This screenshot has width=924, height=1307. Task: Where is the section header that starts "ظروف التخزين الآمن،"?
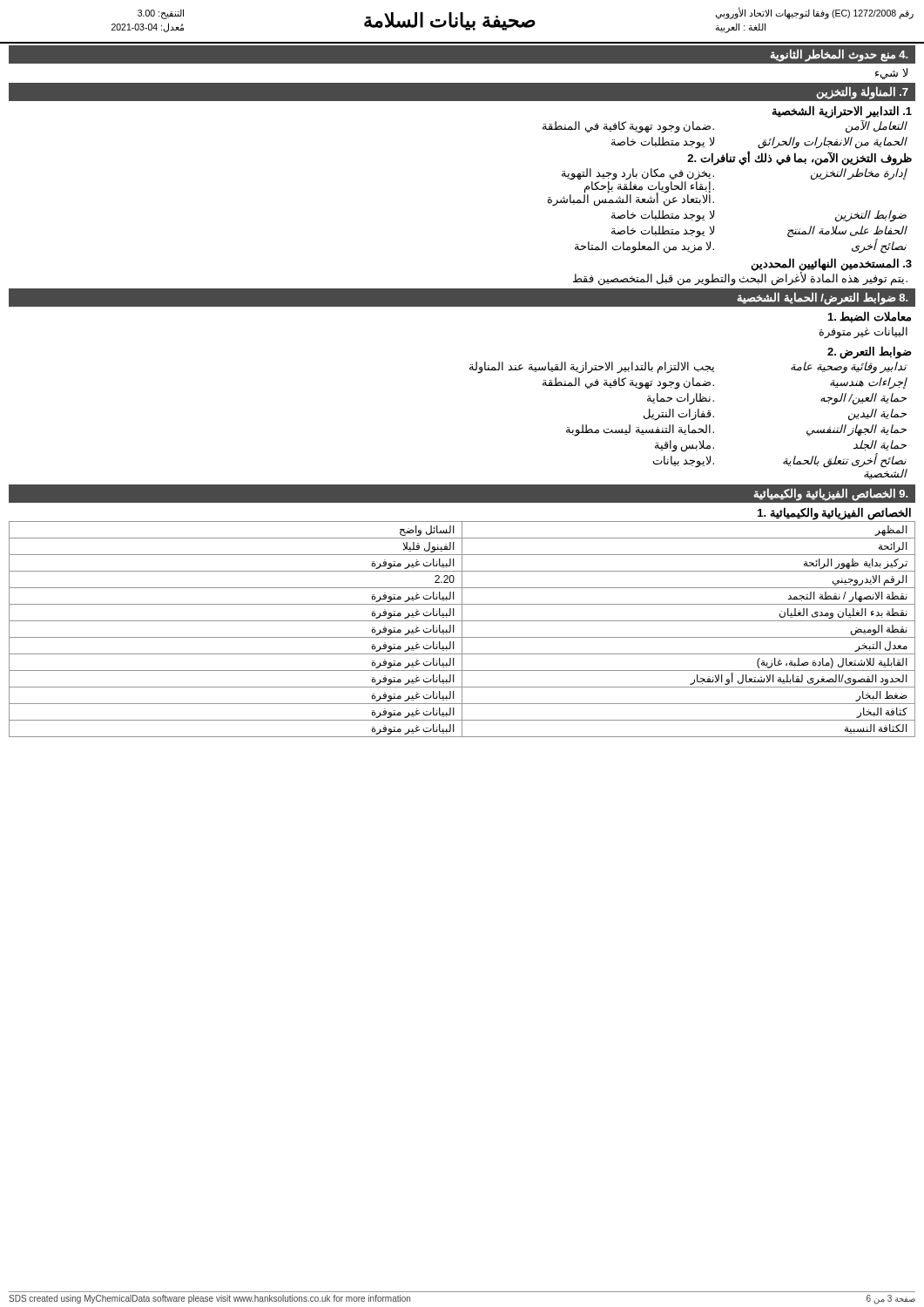click(x=800, y=158)
